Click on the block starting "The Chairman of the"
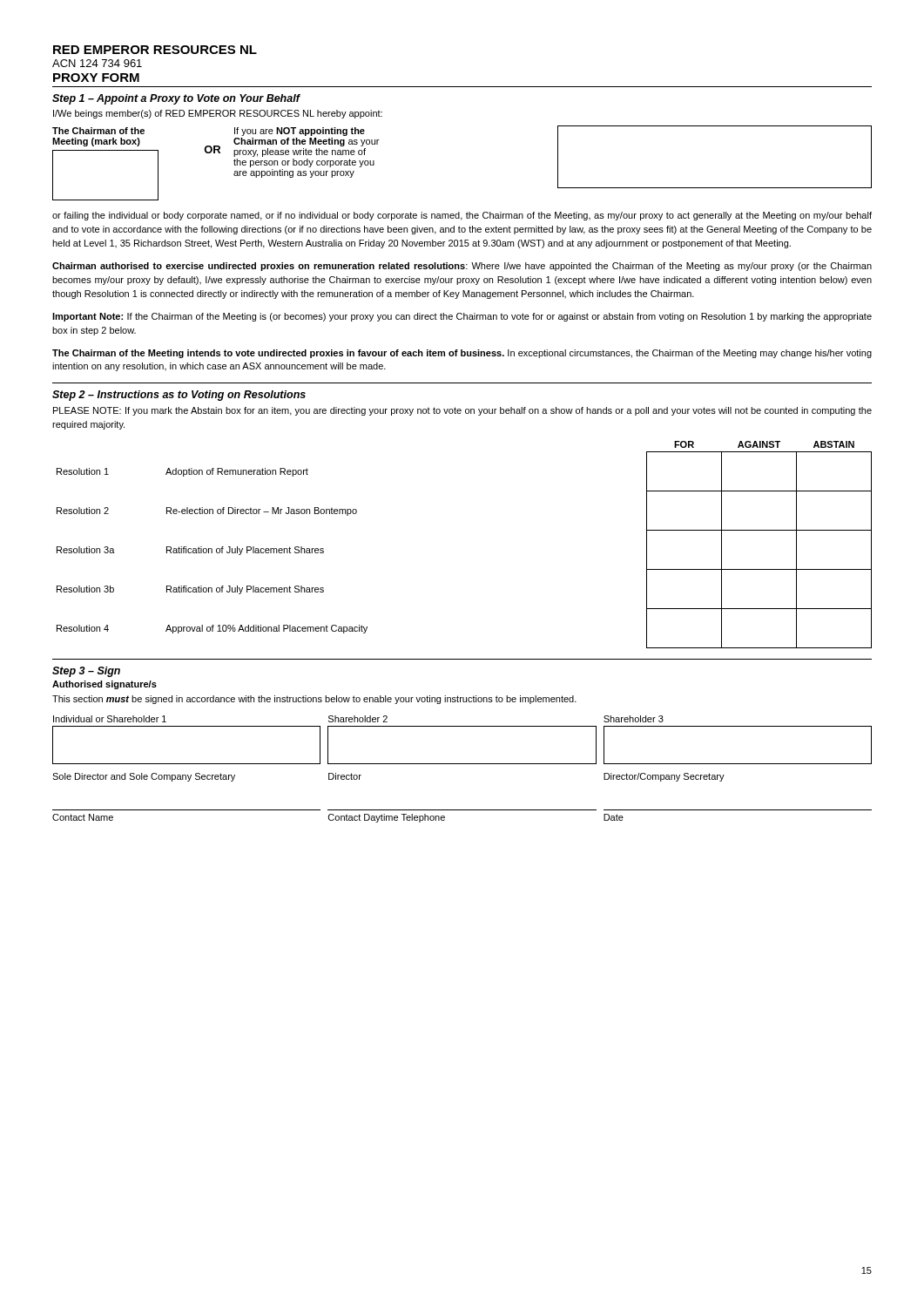Image resolution: width=924 pixels, height=1307 pixels. tap(462, 359)
